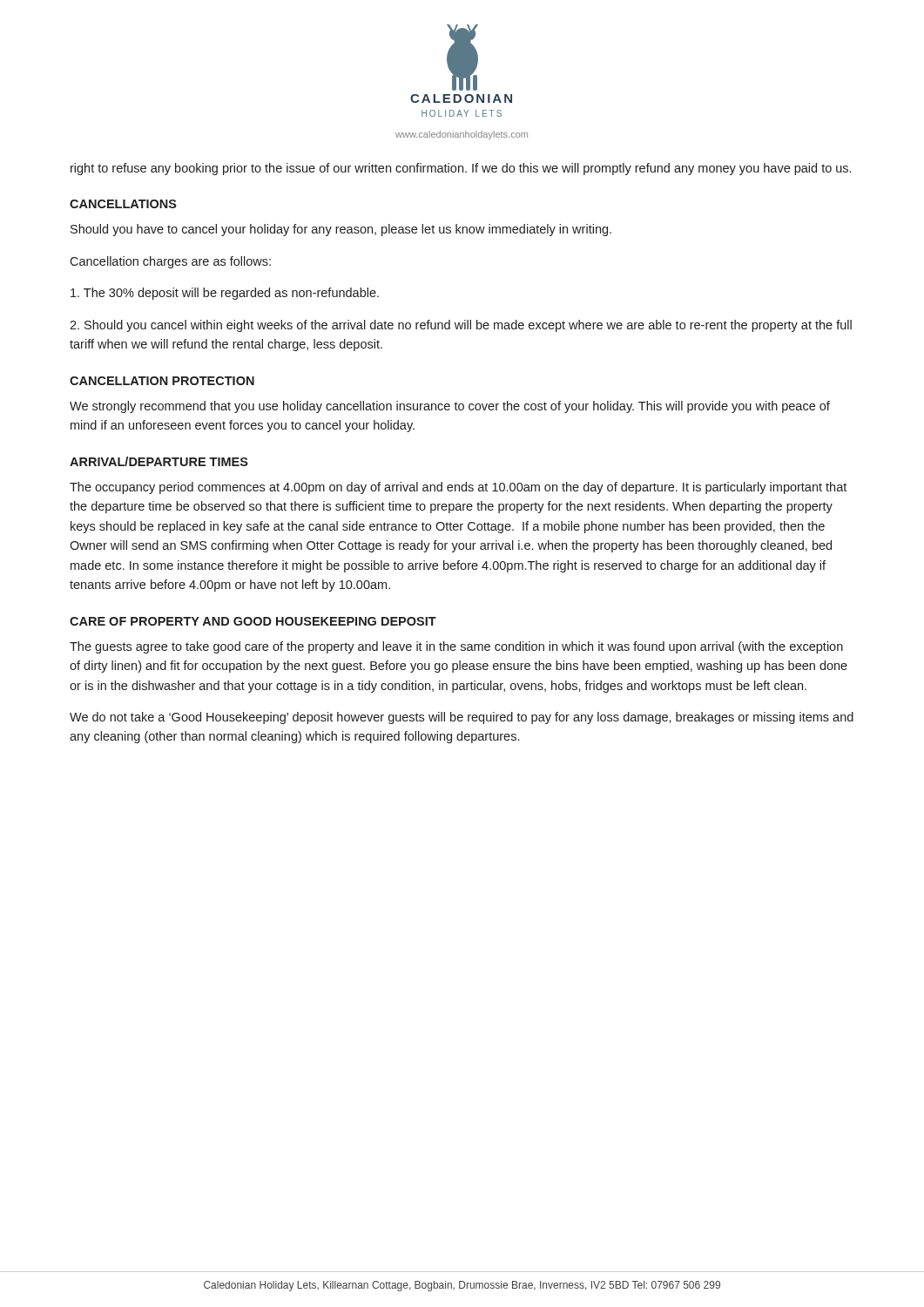Viewport: 924px width, 1307px height.
Task: Find the text block starting "Cancellation charges are as follows:"
Action: tap(171, 261)
